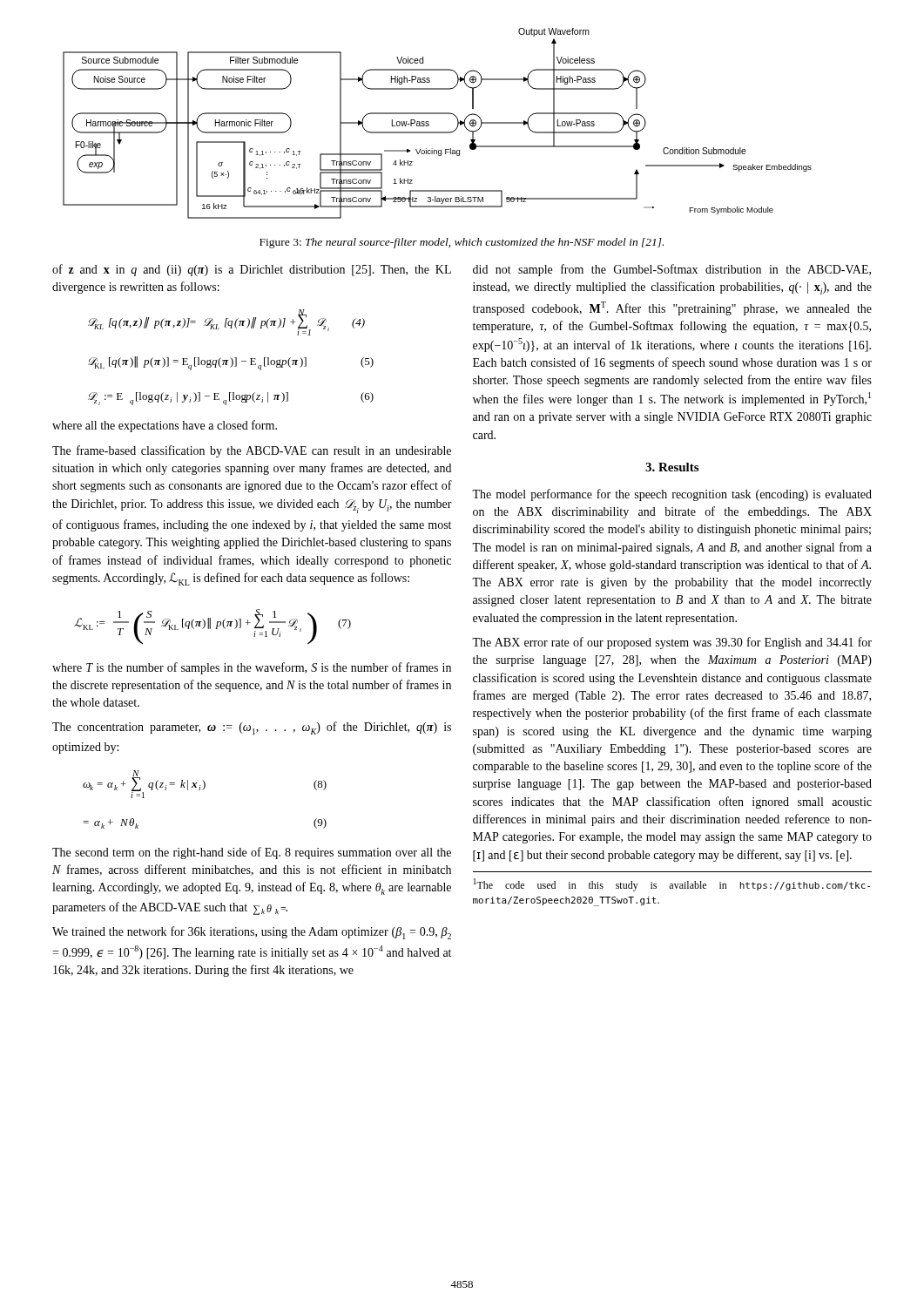
Task: Click on the flowchart
Action: 462,128
